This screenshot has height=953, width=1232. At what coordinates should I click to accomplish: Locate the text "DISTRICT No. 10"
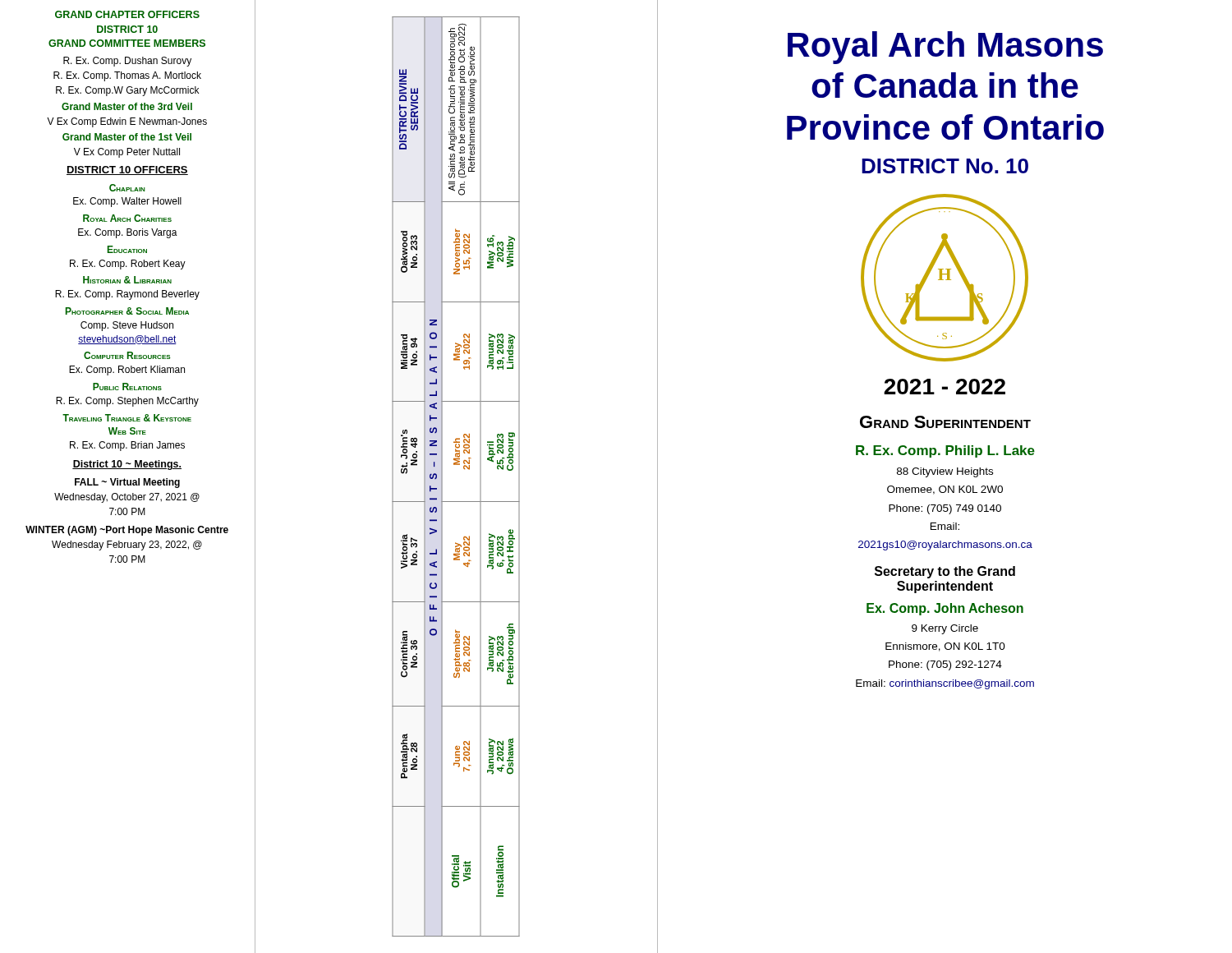[945, 166]
